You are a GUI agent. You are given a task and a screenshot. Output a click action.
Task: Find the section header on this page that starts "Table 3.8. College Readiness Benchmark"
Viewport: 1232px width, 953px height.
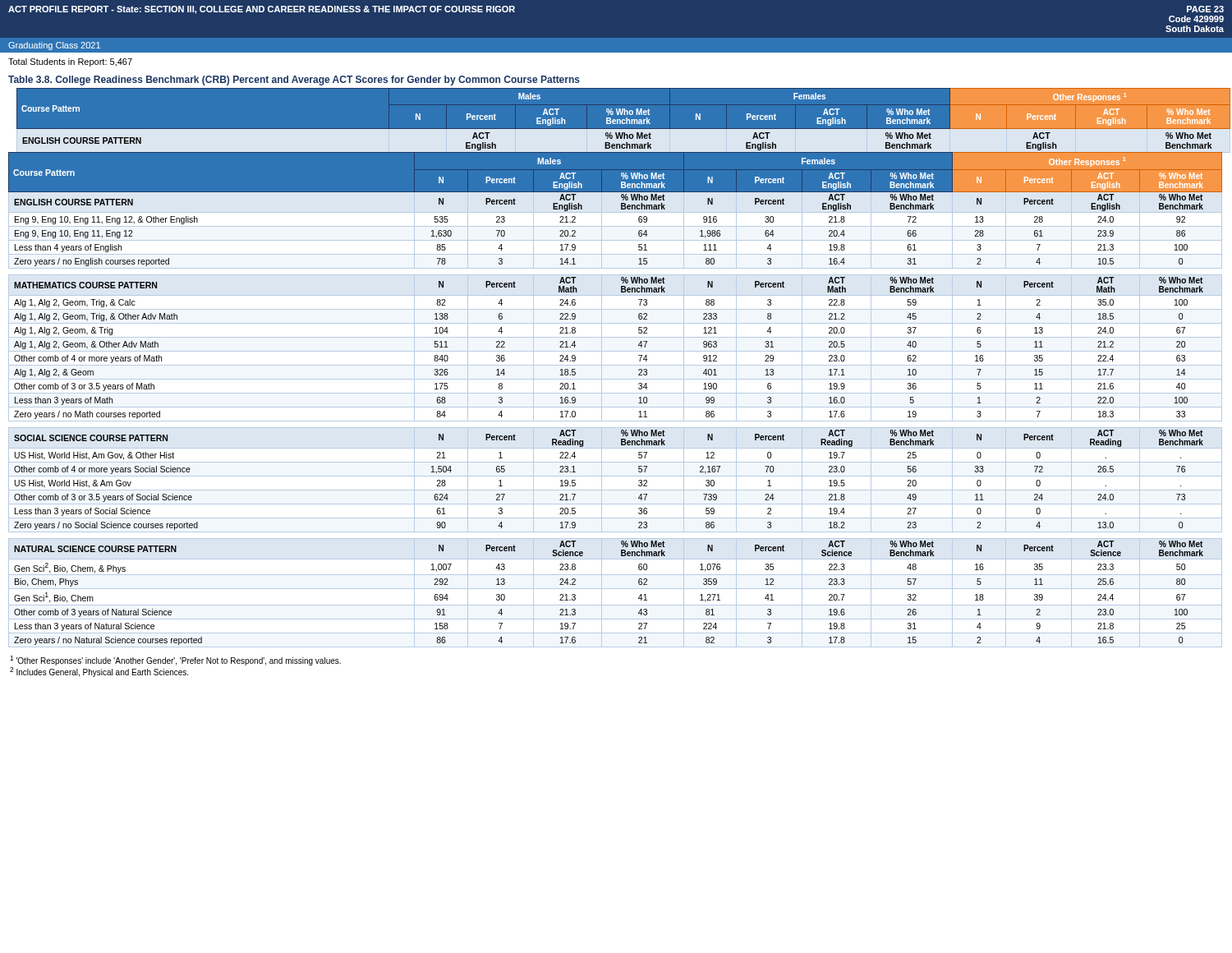coord(294,80)
